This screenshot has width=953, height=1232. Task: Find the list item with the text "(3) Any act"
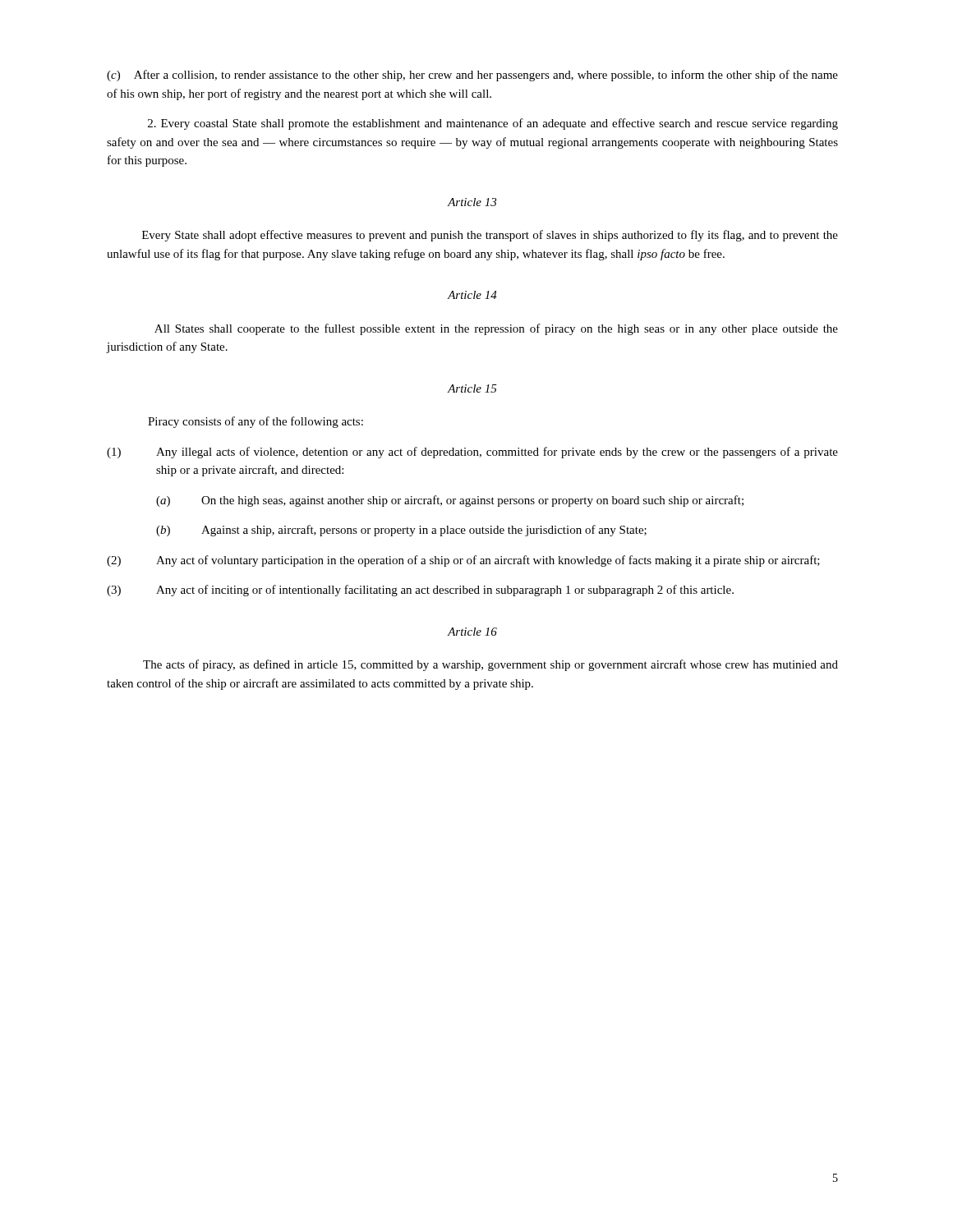tap(472, 590)
